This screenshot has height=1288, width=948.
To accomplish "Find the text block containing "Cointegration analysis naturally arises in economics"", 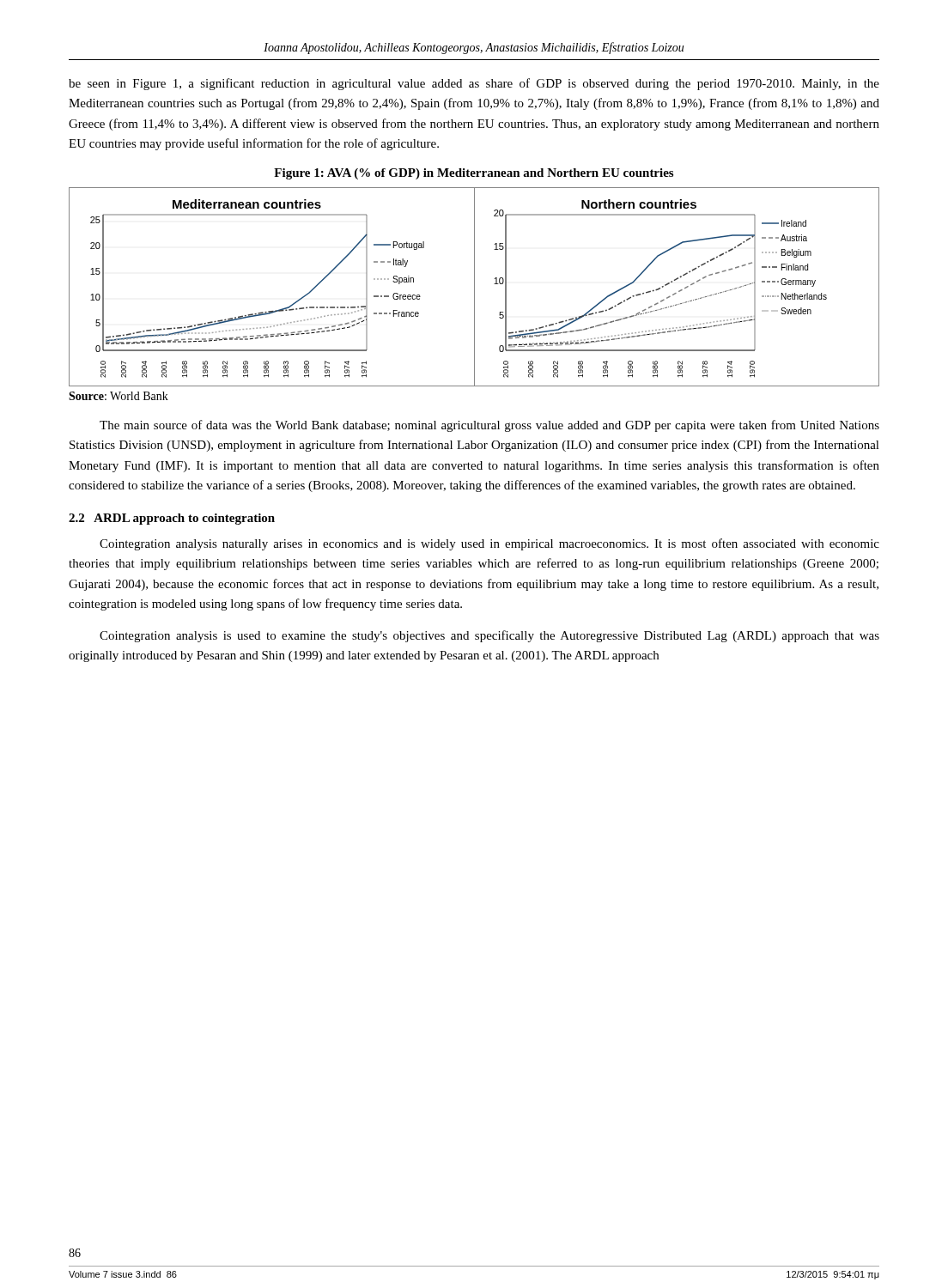I will point(474,573).
